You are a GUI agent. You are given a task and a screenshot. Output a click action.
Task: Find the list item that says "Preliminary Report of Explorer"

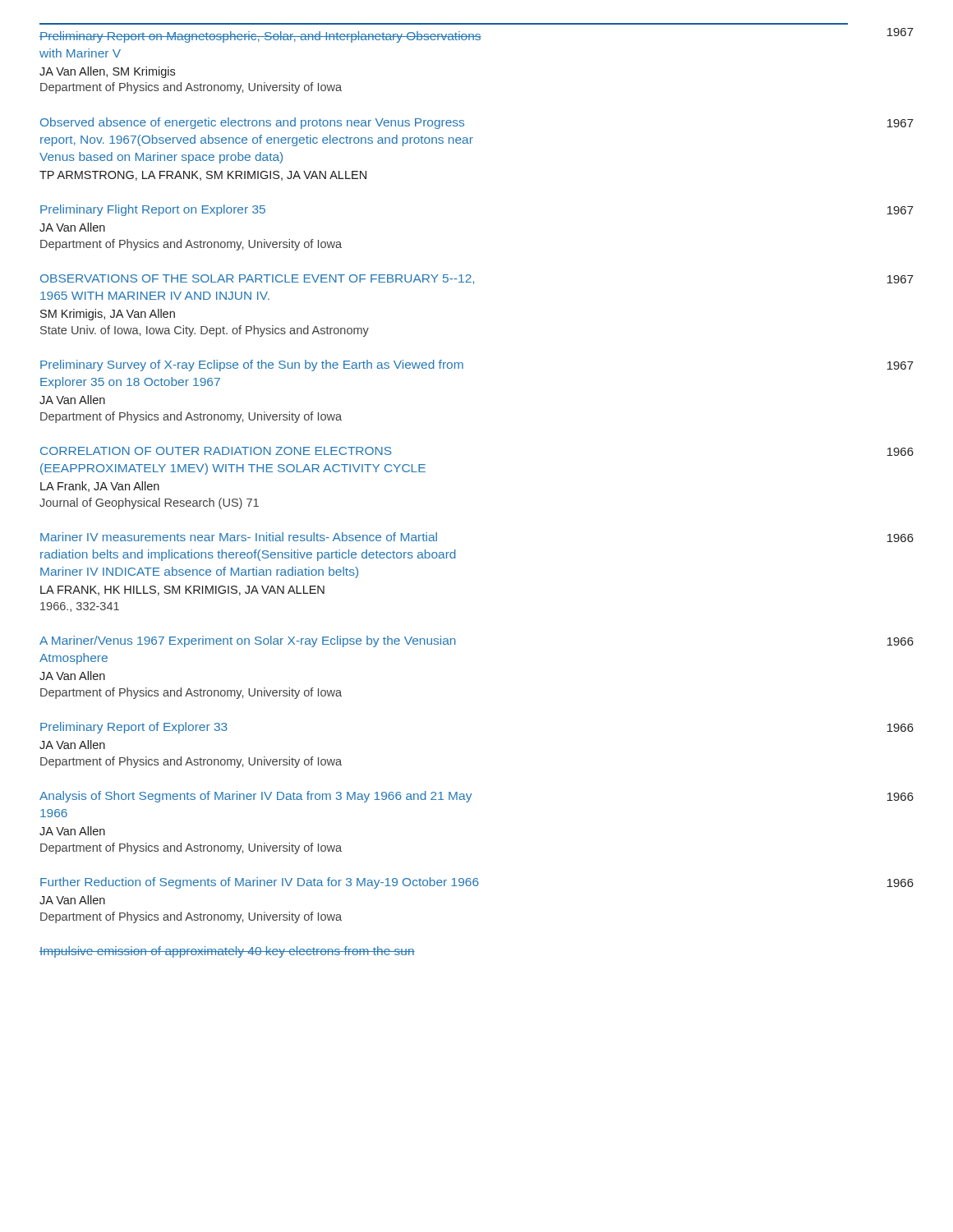point(132,727)
